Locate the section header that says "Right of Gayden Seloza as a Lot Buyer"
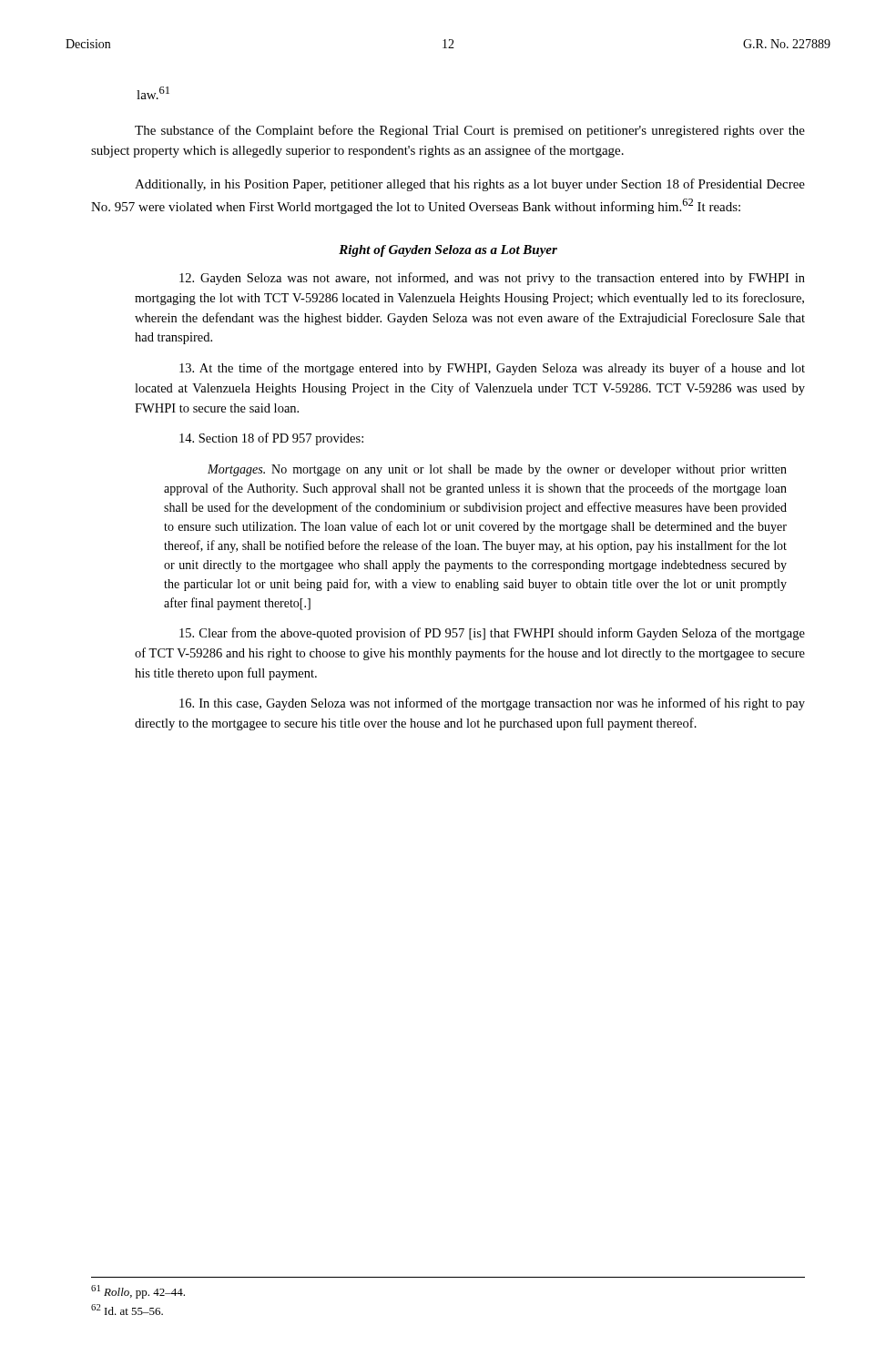The width and height of the screenshot is (896, 1366). 448,249
